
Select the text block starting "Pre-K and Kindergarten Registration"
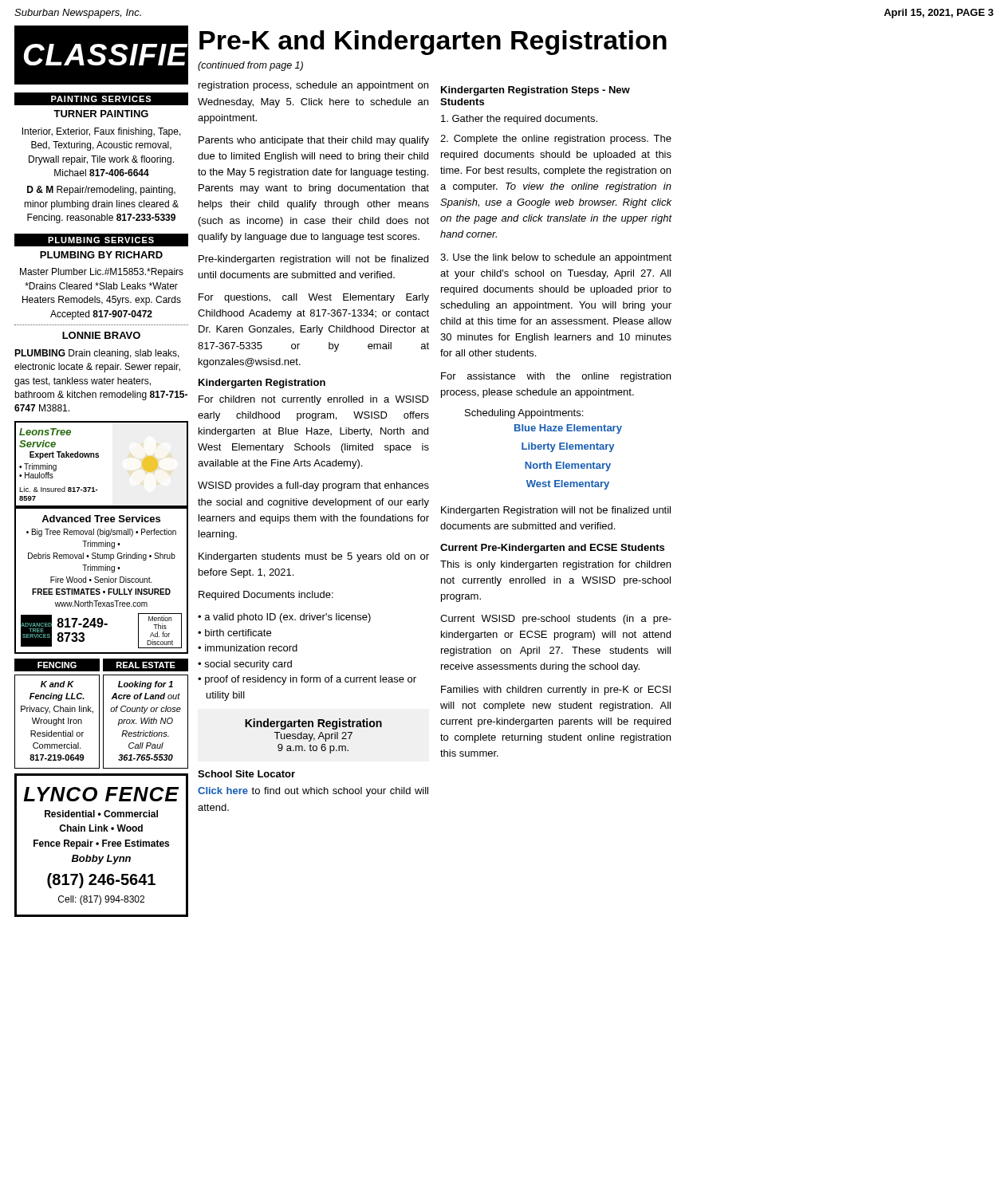(x=433, y=40)
